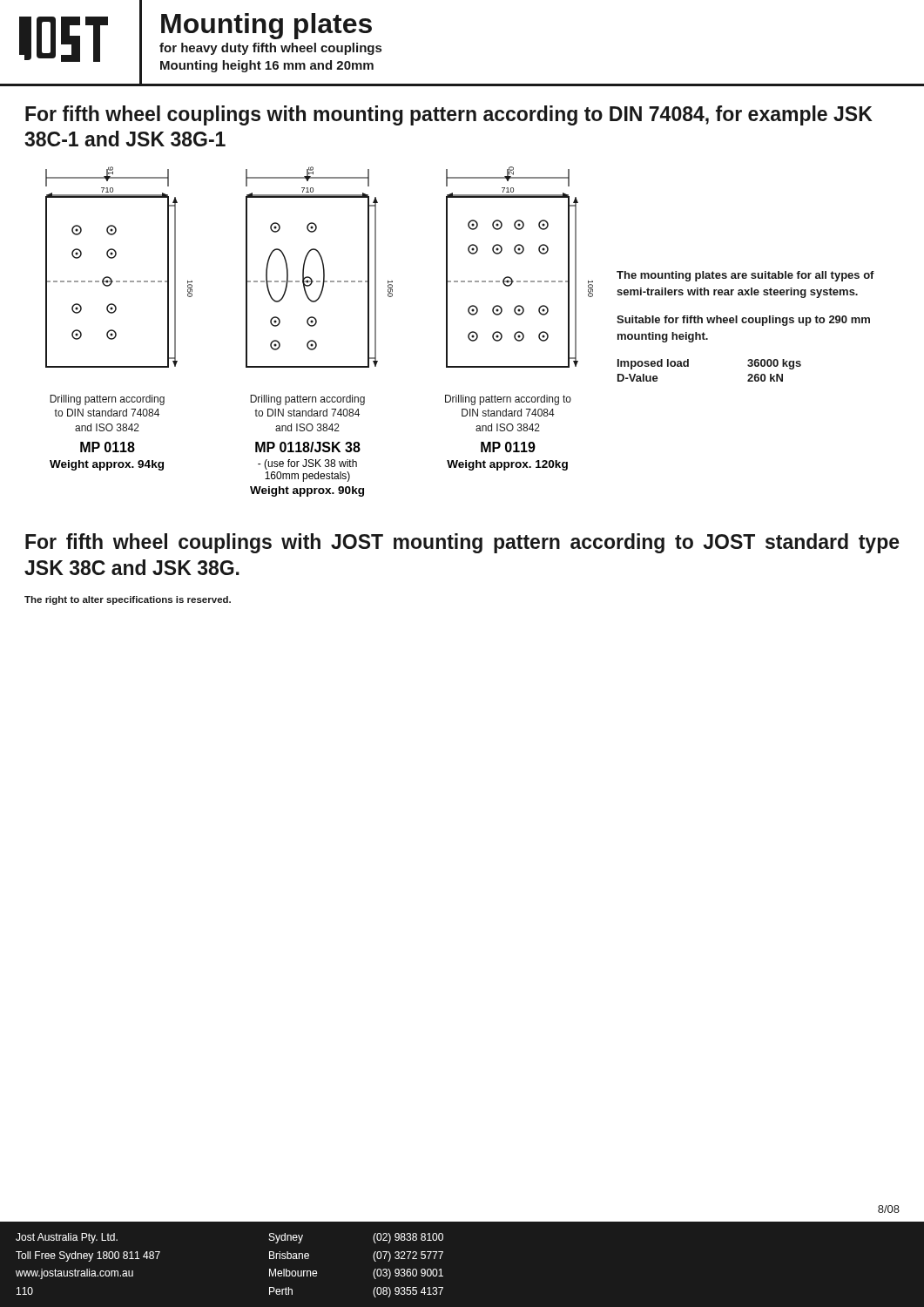
Task: Locate the element starting "Suitable for fifth wheel couplings up to"
Action: point(744,327)
